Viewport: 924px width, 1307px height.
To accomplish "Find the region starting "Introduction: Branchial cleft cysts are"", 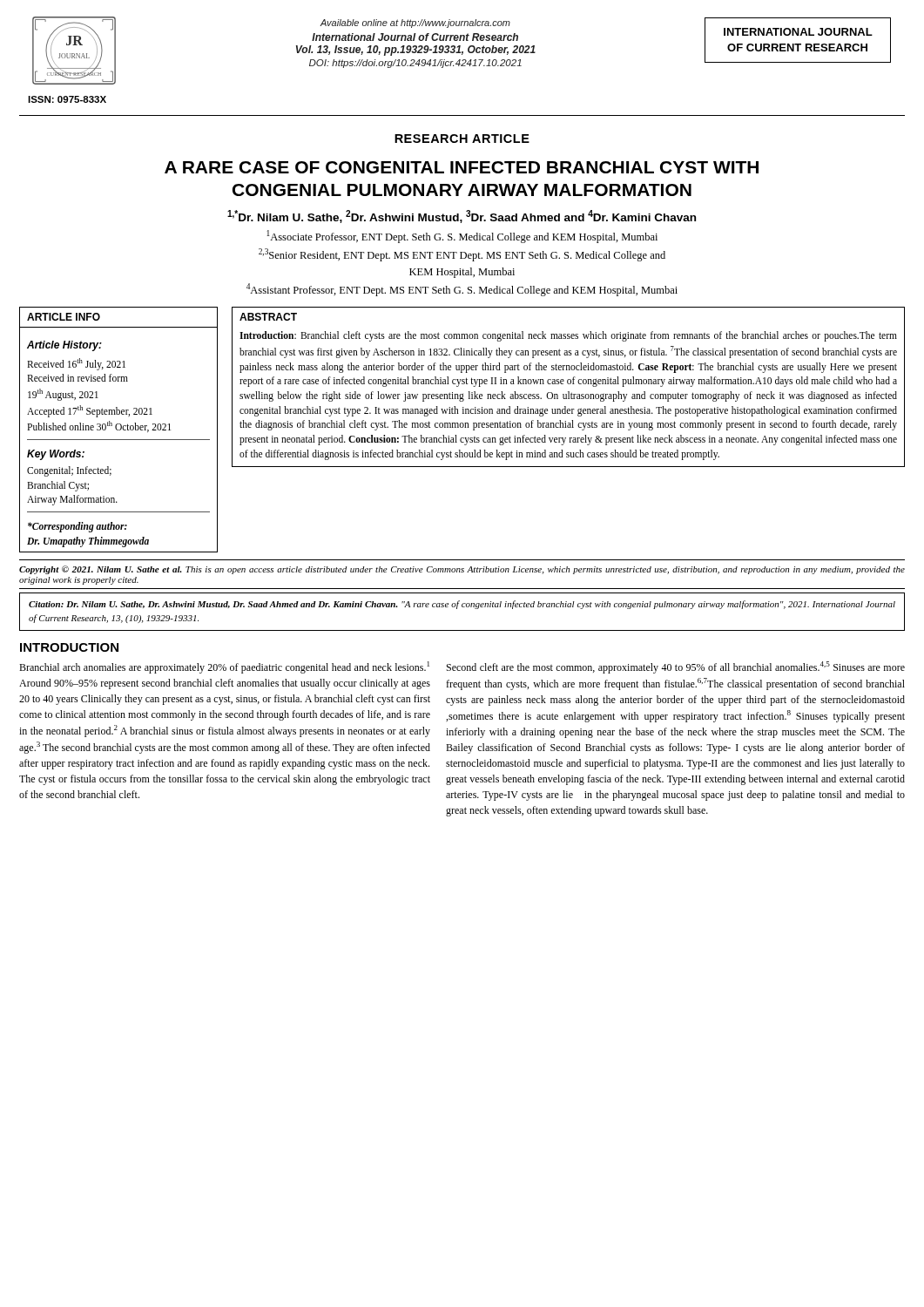I will [x=568, y=395].
